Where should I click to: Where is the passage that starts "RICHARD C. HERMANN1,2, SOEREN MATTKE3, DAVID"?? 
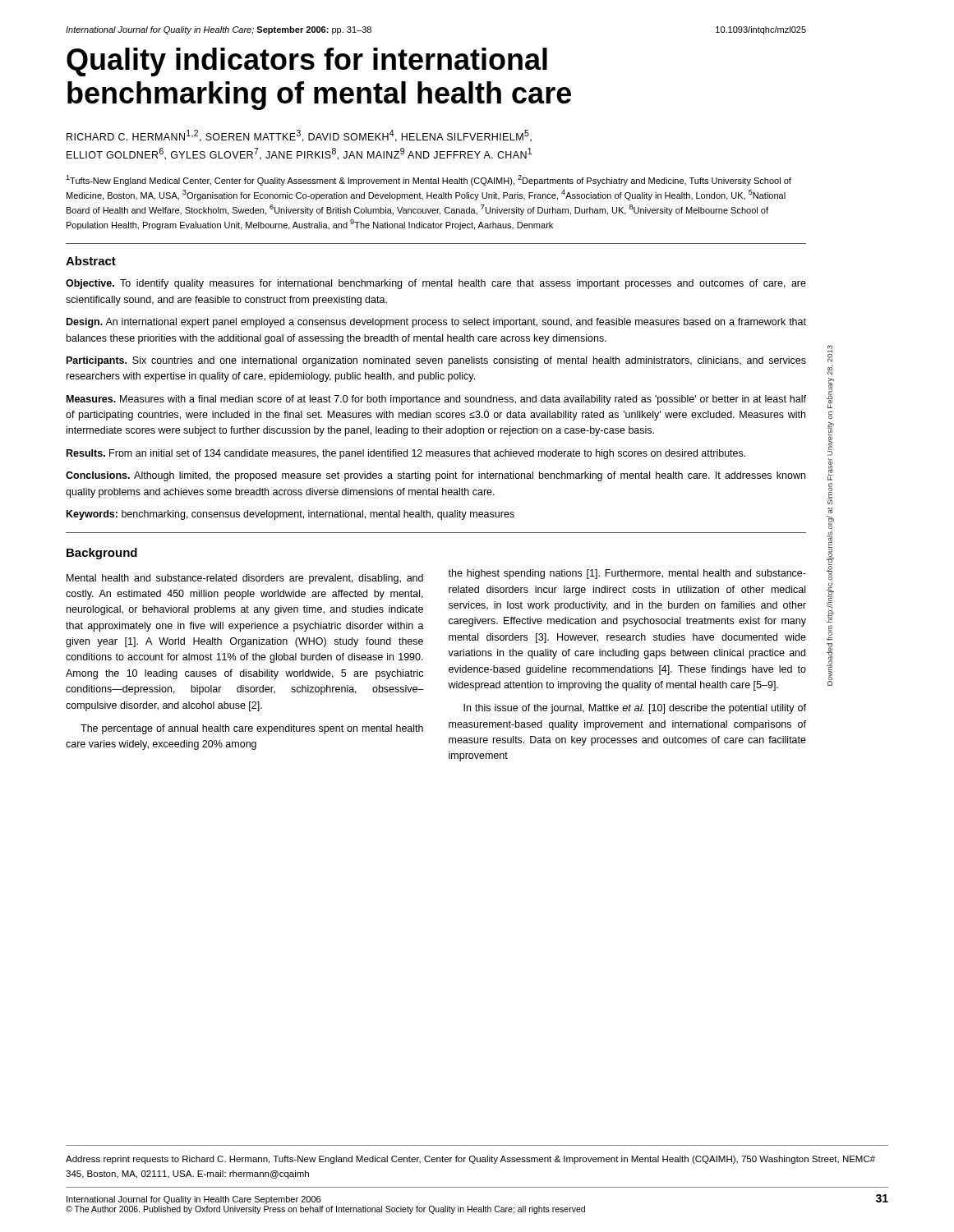tap(299, 145)
